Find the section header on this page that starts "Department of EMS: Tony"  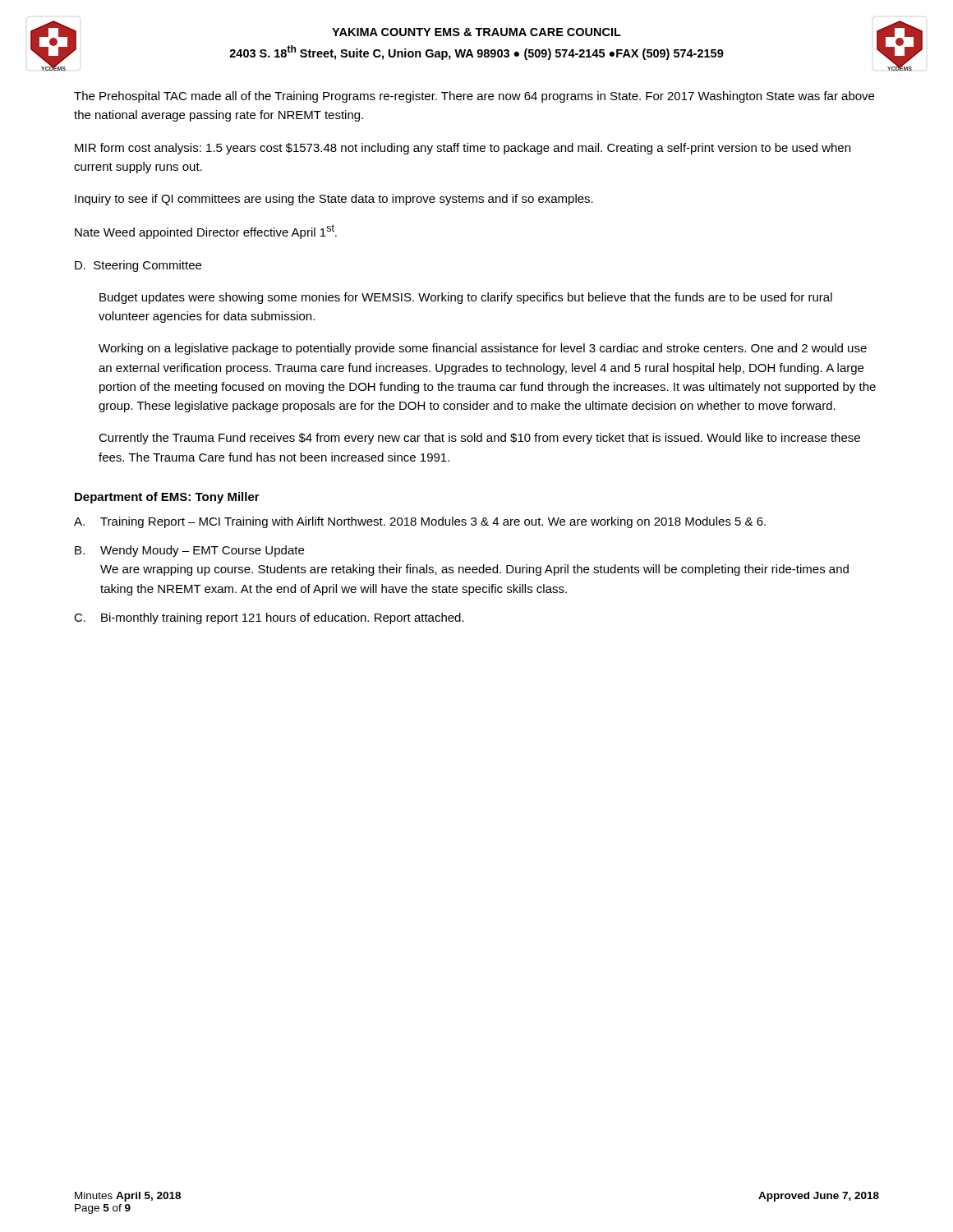pyautogui.click(x=167, y=496)
